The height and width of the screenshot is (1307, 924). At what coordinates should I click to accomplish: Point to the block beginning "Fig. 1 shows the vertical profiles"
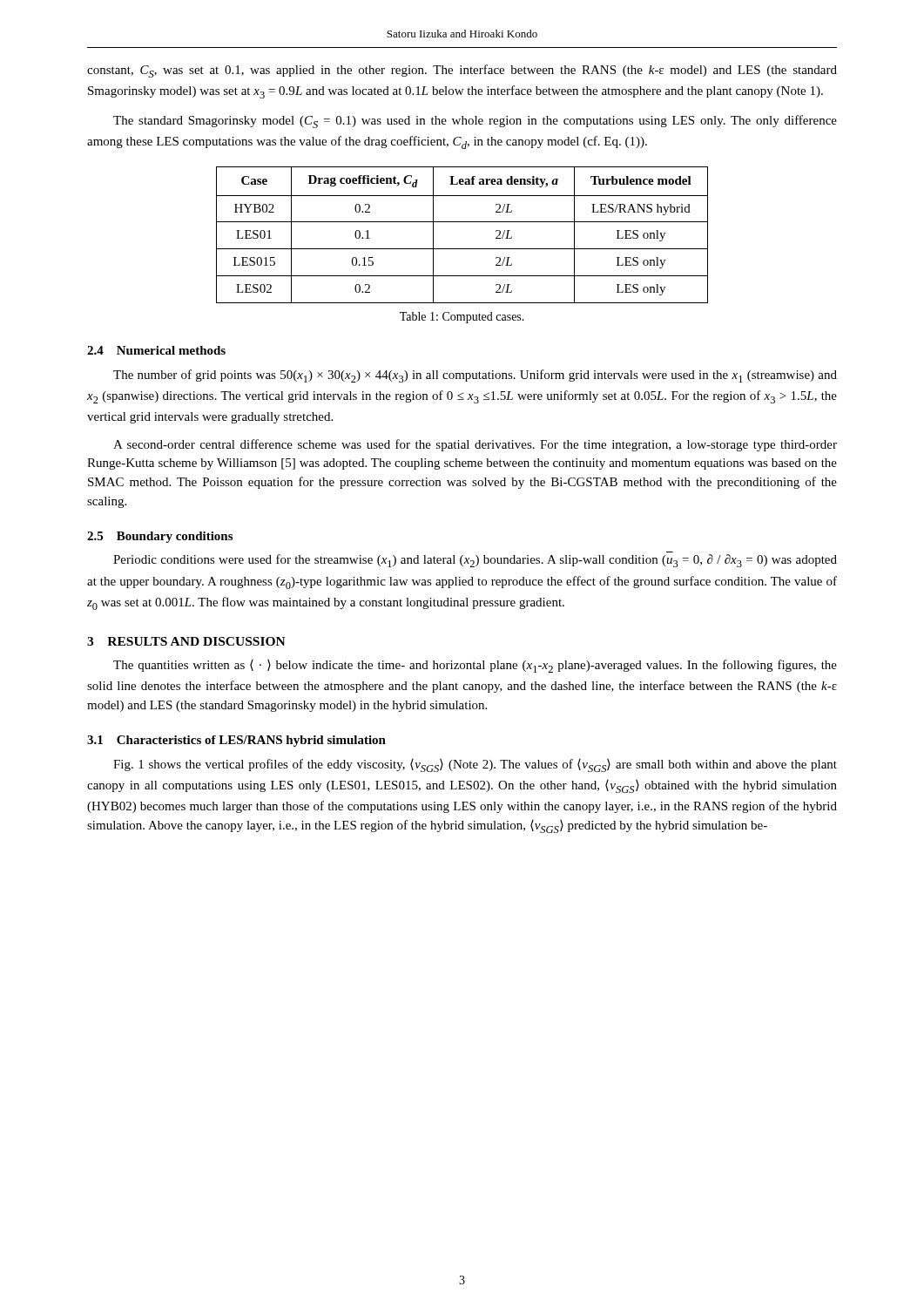(x=462, y=796)
